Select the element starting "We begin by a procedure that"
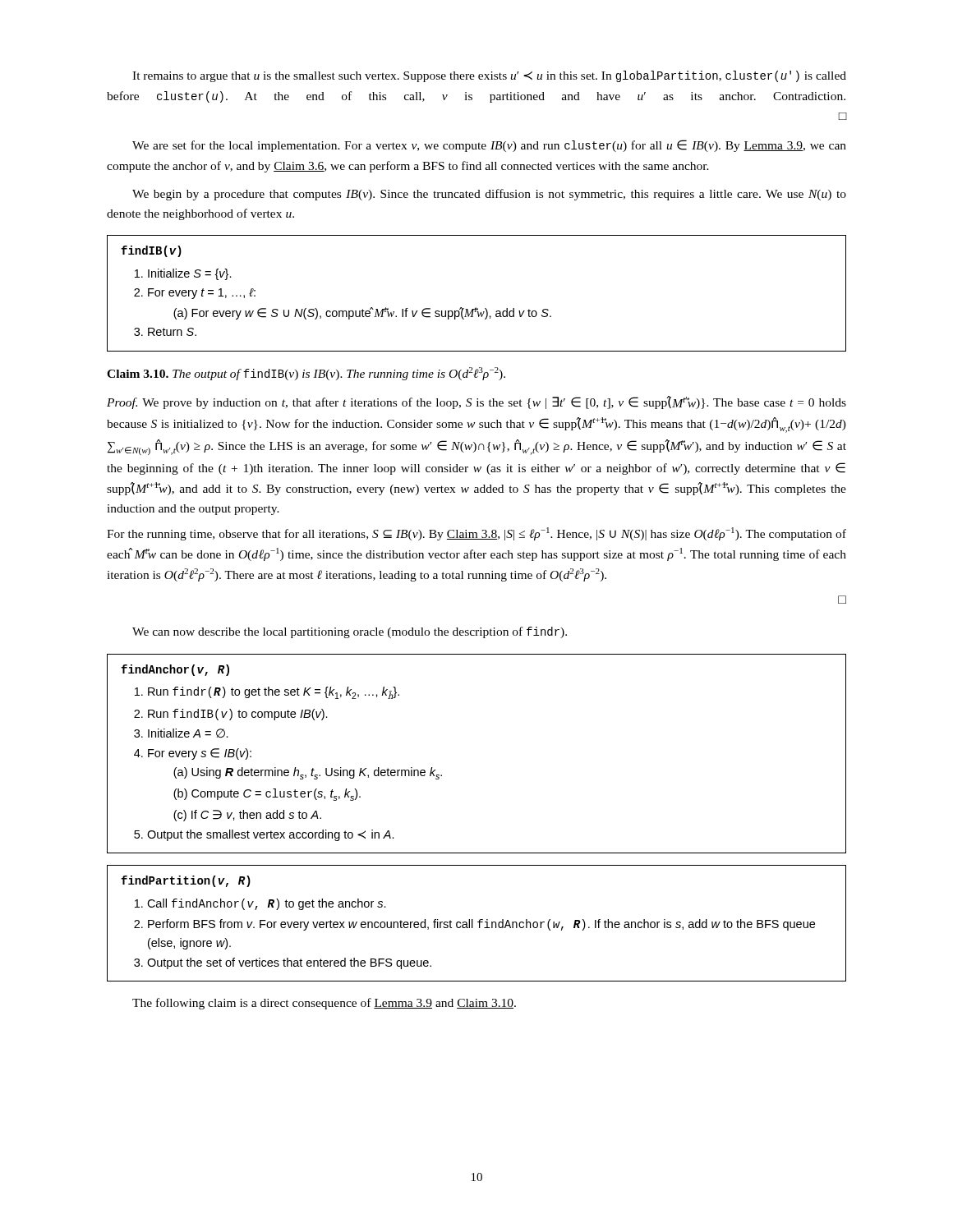This screenshot has width=953, height=1232. [476, 203]
